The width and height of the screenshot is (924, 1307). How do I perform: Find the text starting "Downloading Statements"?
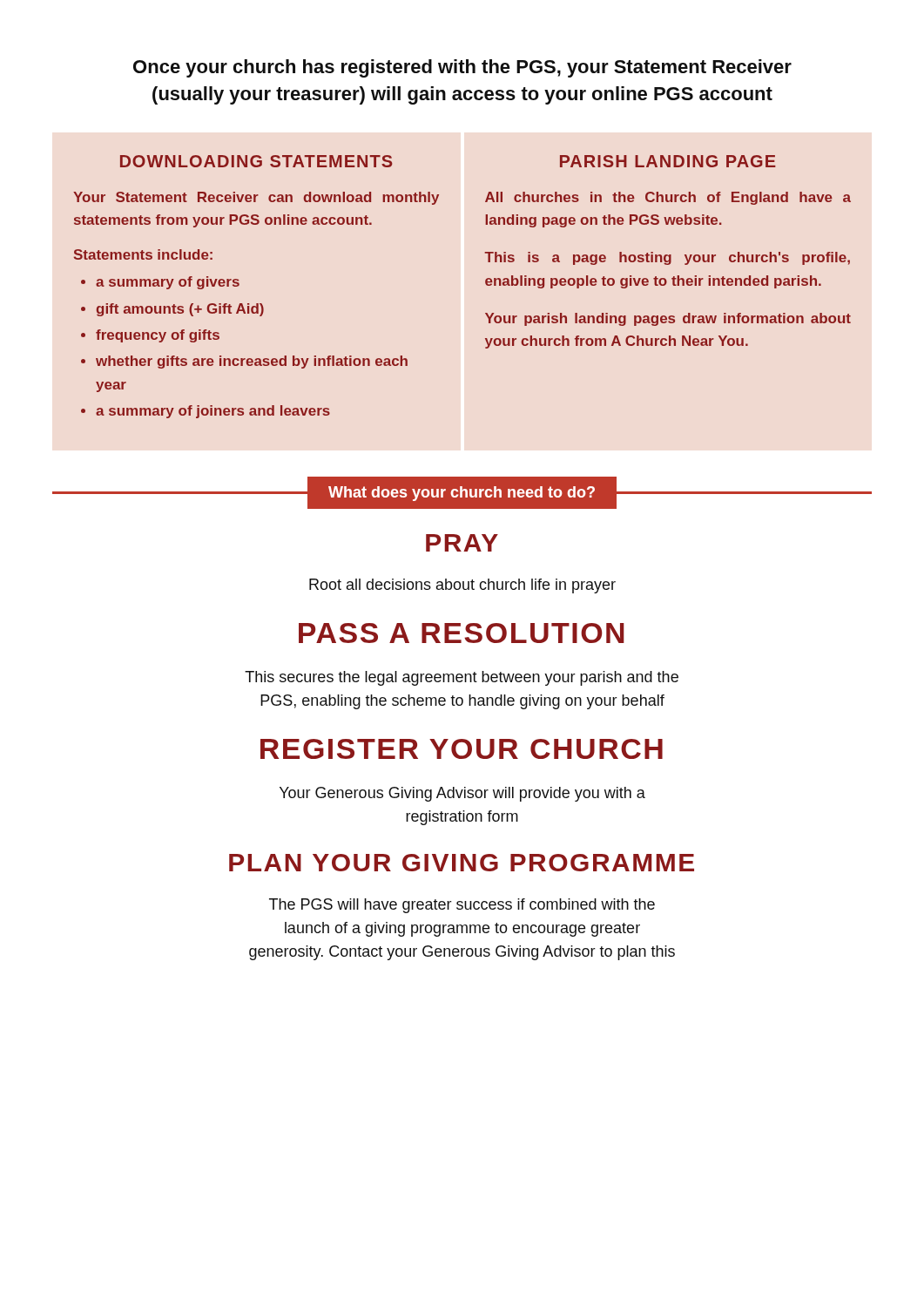(x=256, y=161)
